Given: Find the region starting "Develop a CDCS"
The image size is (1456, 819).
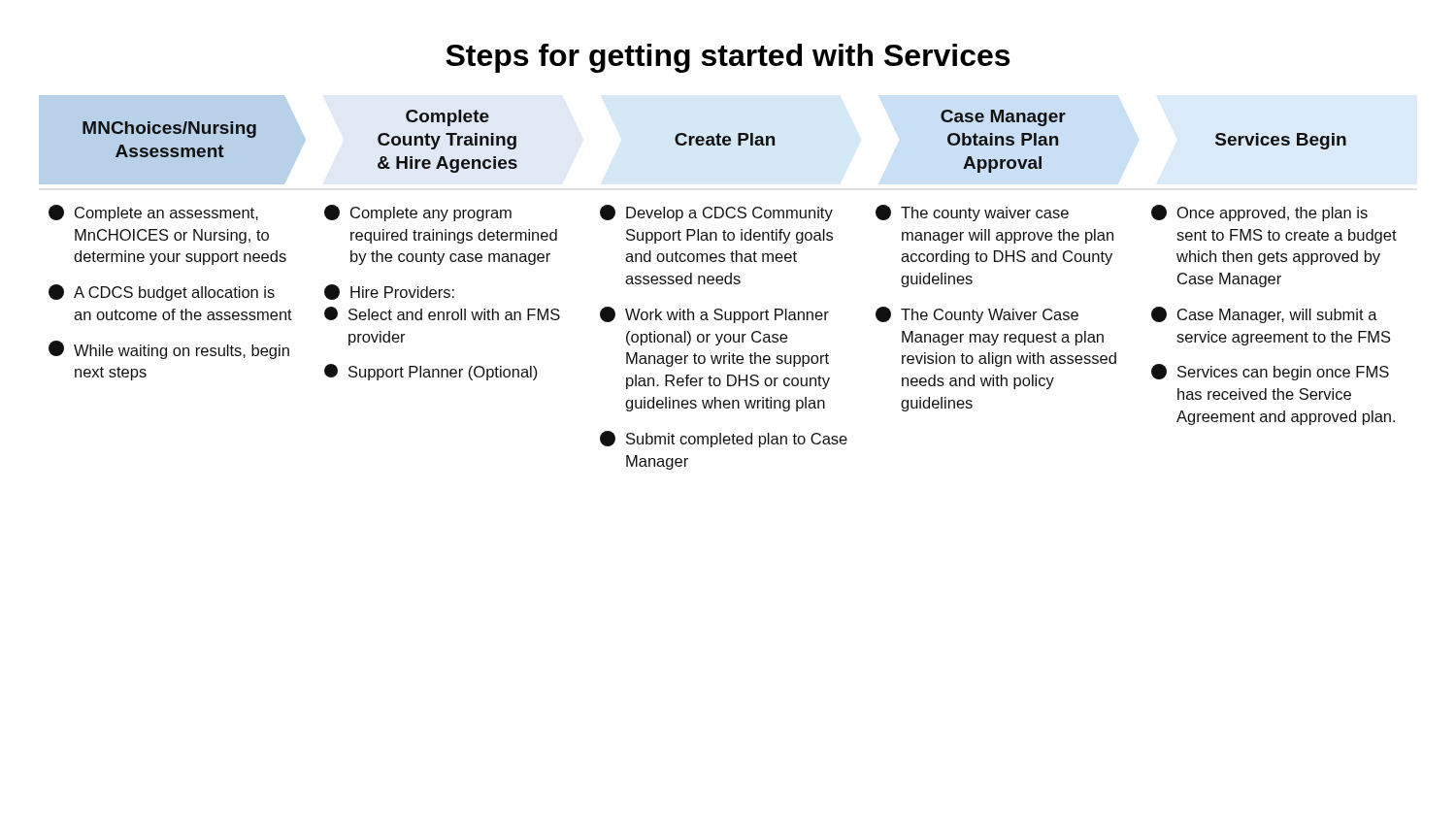Looking at the screenshot, I should pyautogui.click(x=724, y=337).
